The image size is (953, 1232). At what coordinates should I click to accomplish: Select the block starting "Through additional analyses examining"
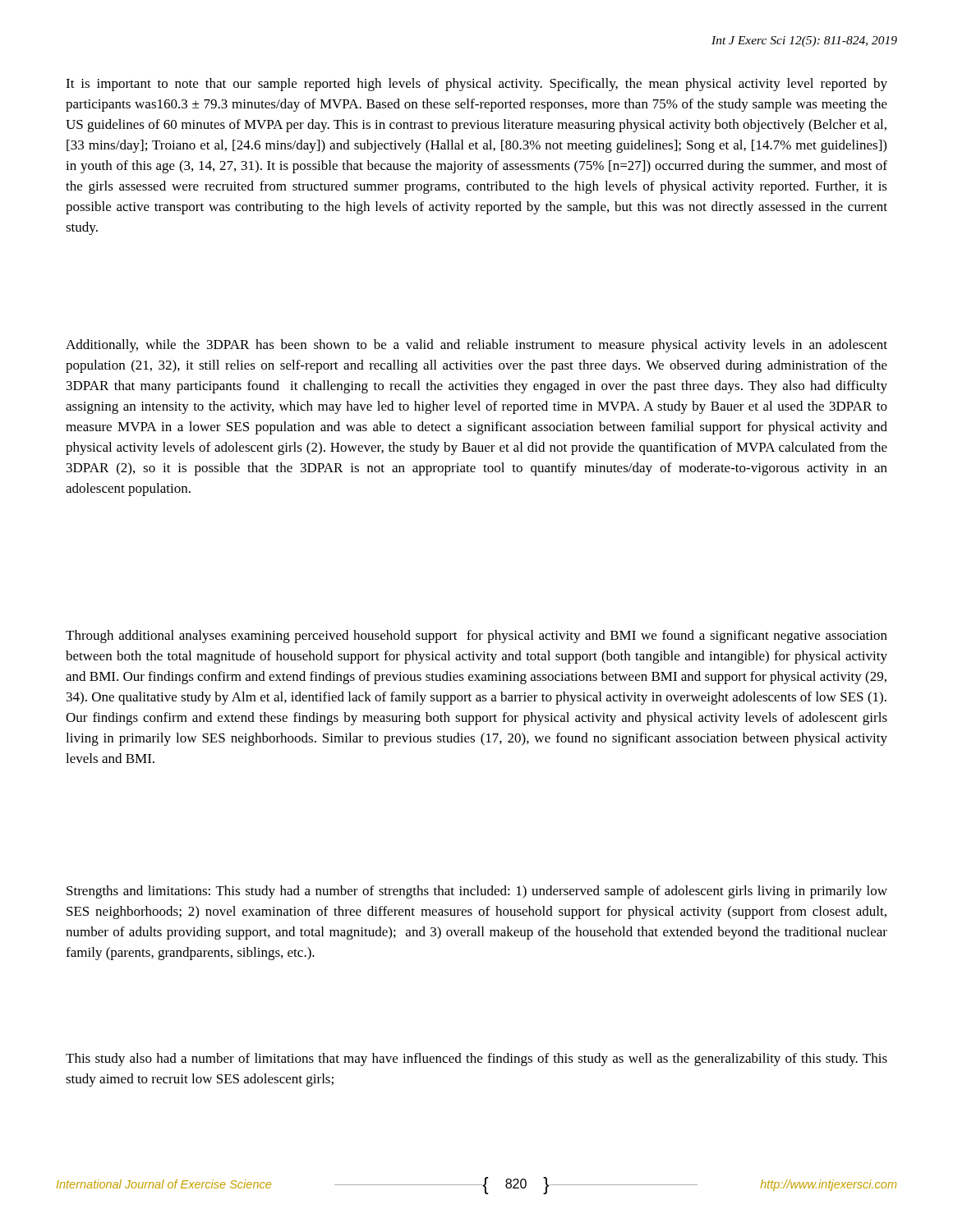476,697
